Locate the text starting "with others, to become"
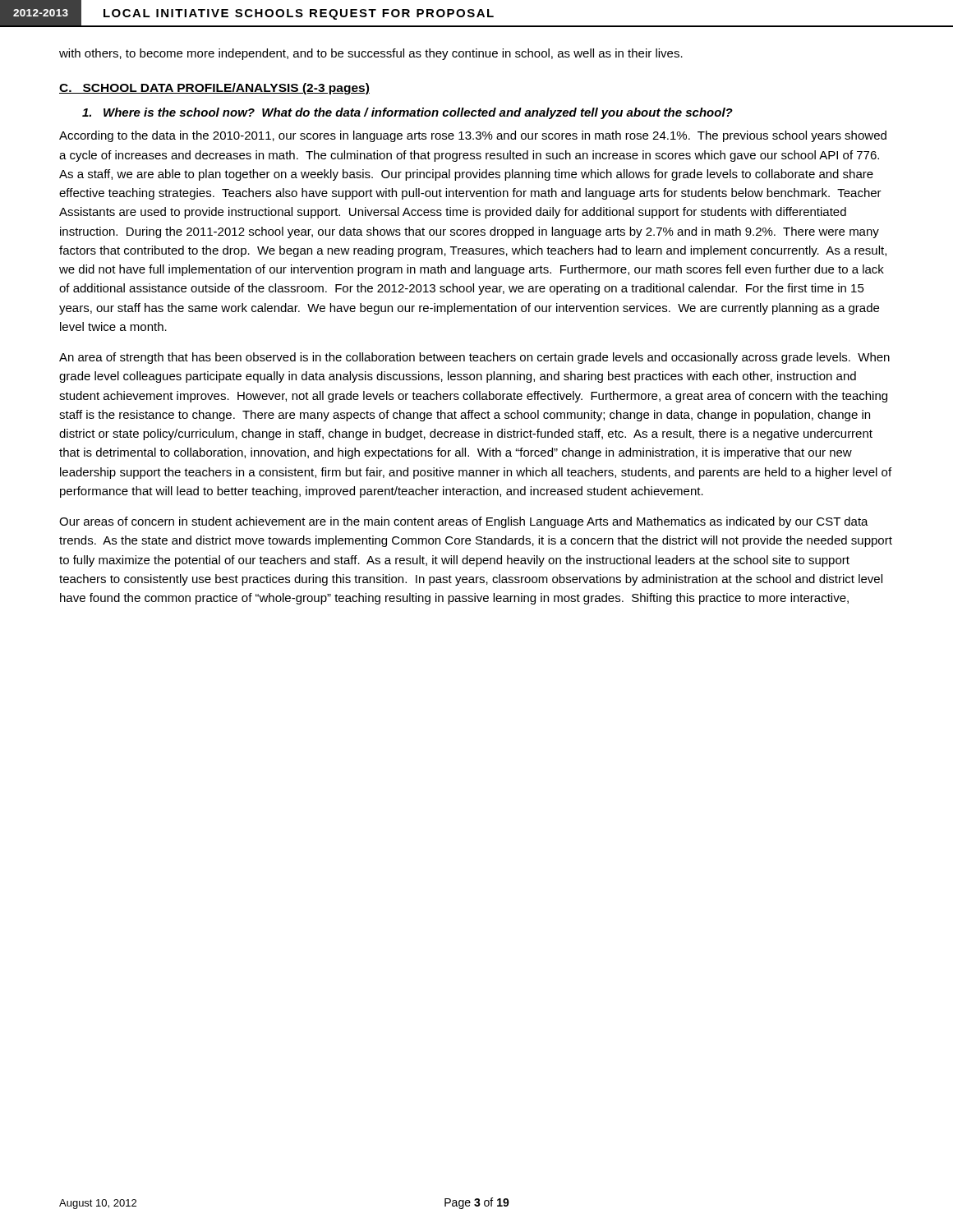This screenshot has width=953, height=1232. [371, 53]
